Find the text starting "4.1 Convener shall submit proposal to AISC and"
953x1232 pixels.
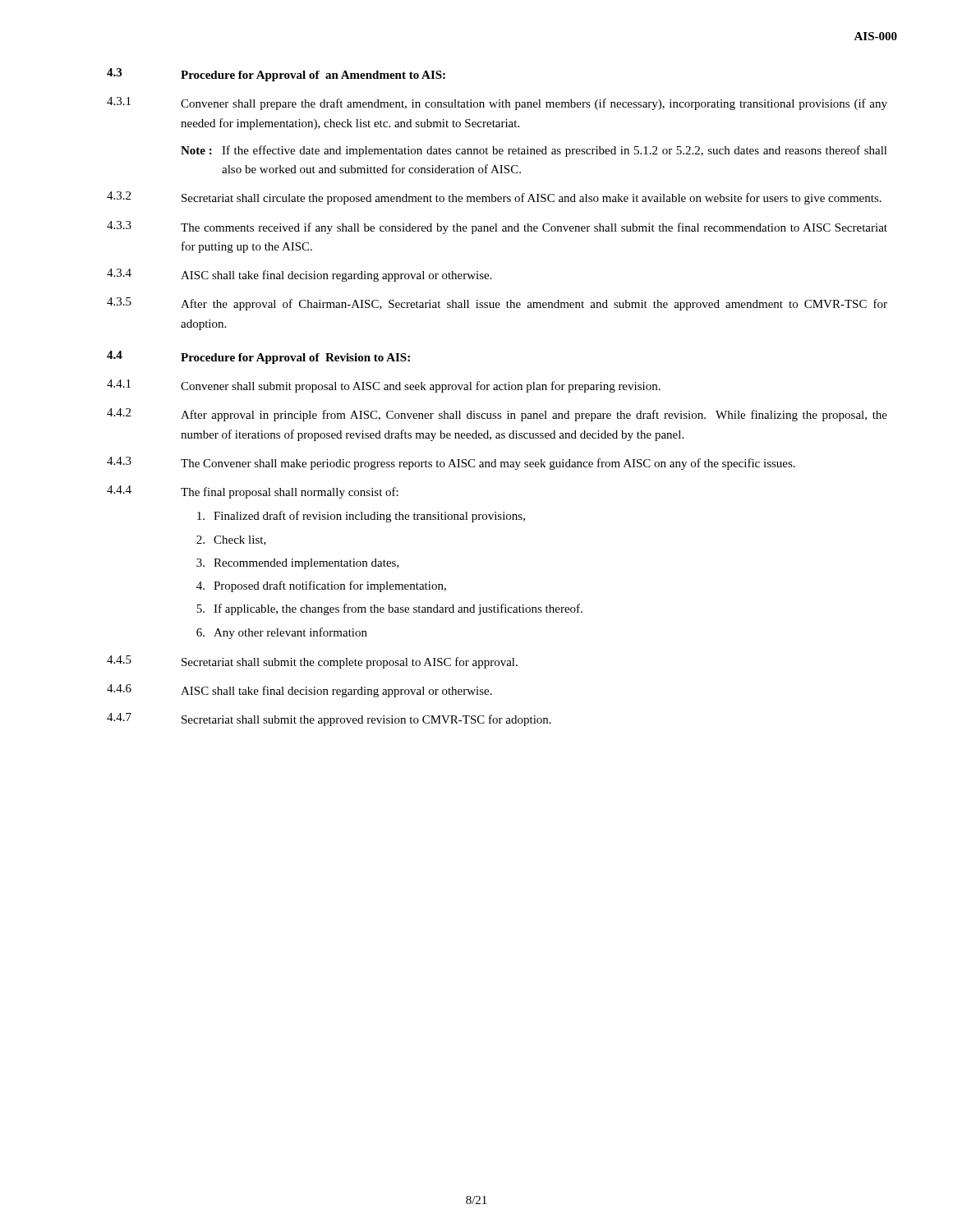[497, 387]
